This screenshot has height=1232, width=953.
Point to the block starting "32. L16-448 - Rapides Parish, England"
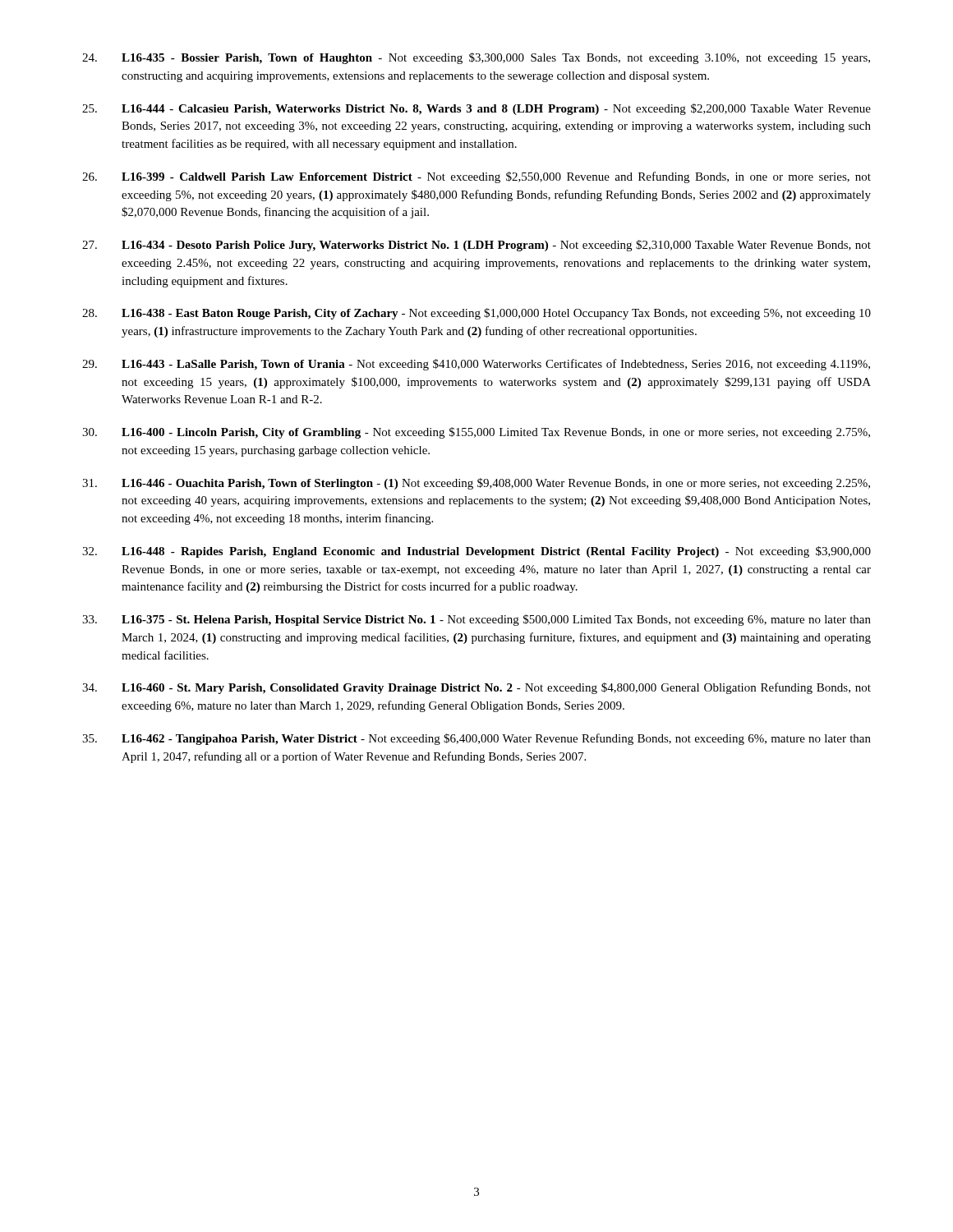tap(476, 569)
